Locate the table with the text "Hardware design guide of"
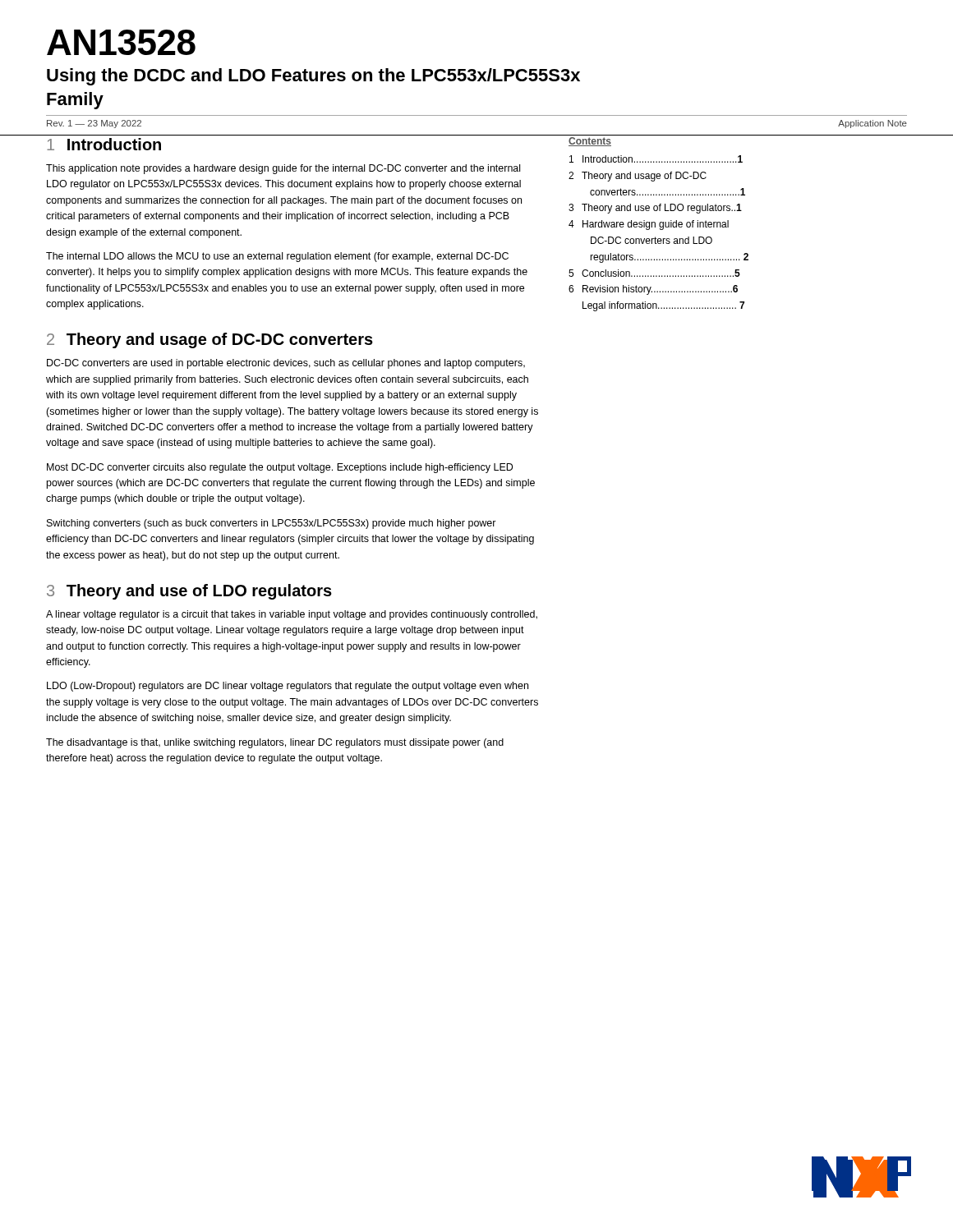The image size is (953, 1232). click(738, 233)
